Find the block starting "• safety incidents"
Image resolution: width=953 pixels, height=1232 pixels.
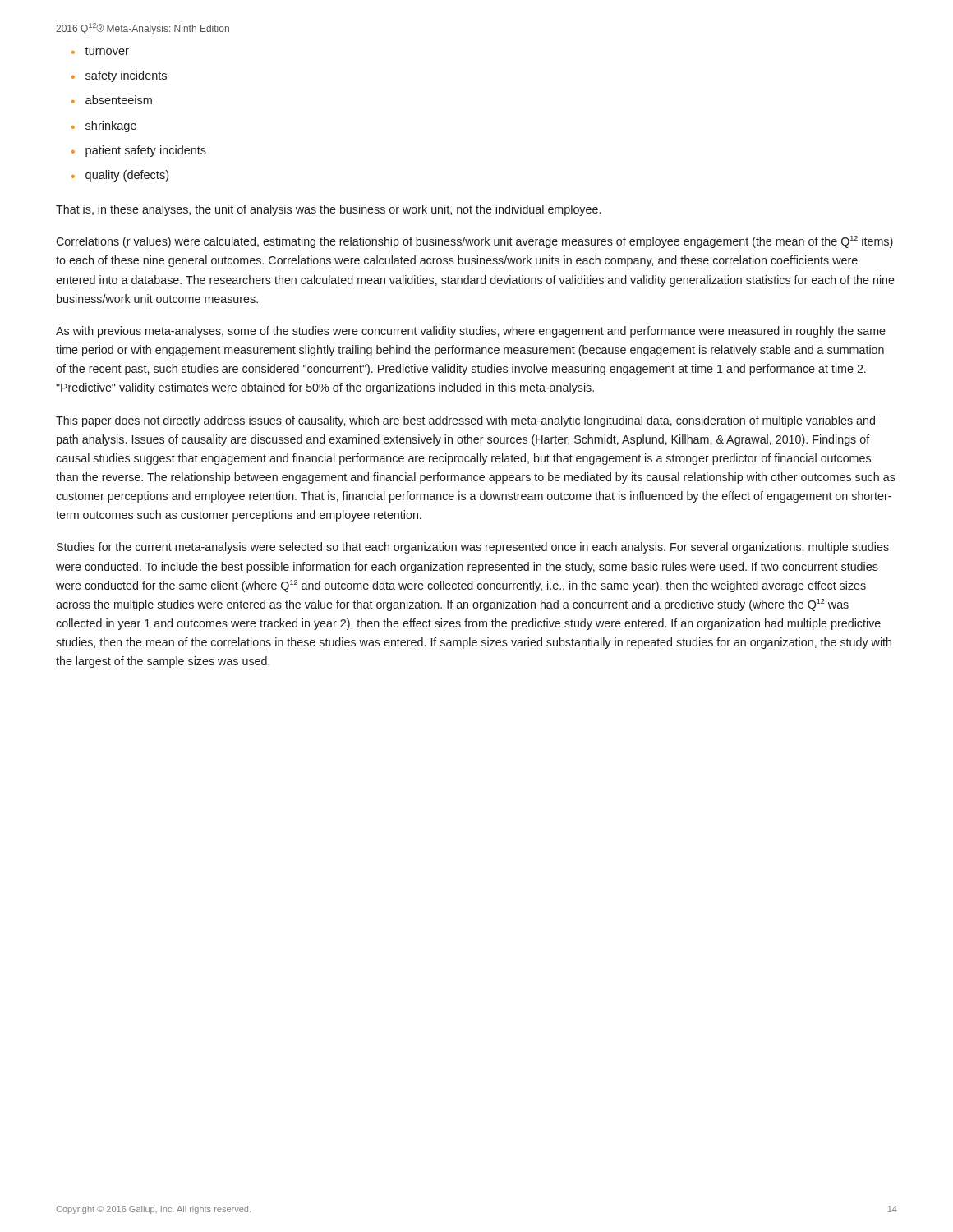coord(119,77)
